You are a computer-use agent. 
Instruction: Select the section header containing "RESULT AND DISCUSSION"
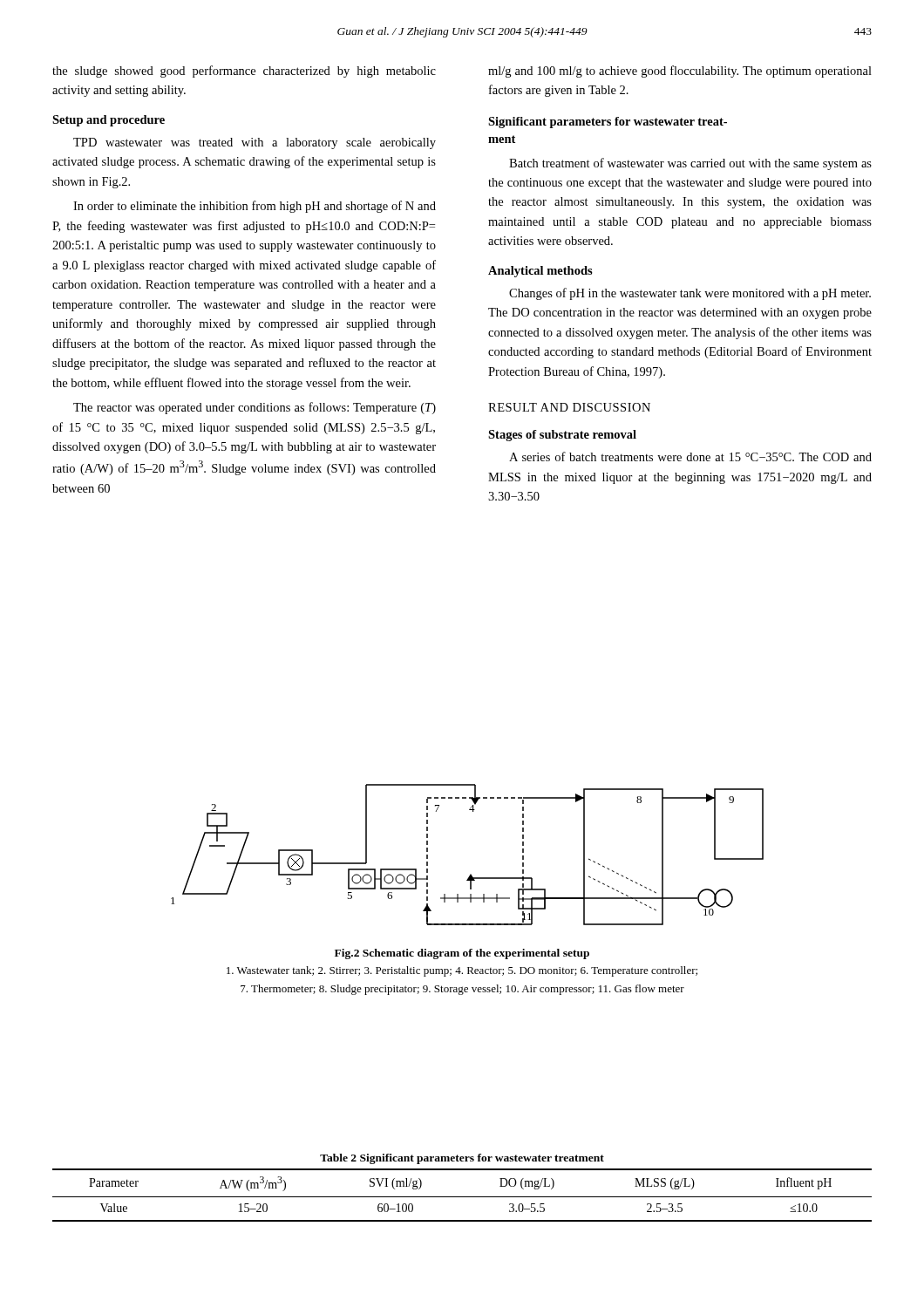coord(570,407)
